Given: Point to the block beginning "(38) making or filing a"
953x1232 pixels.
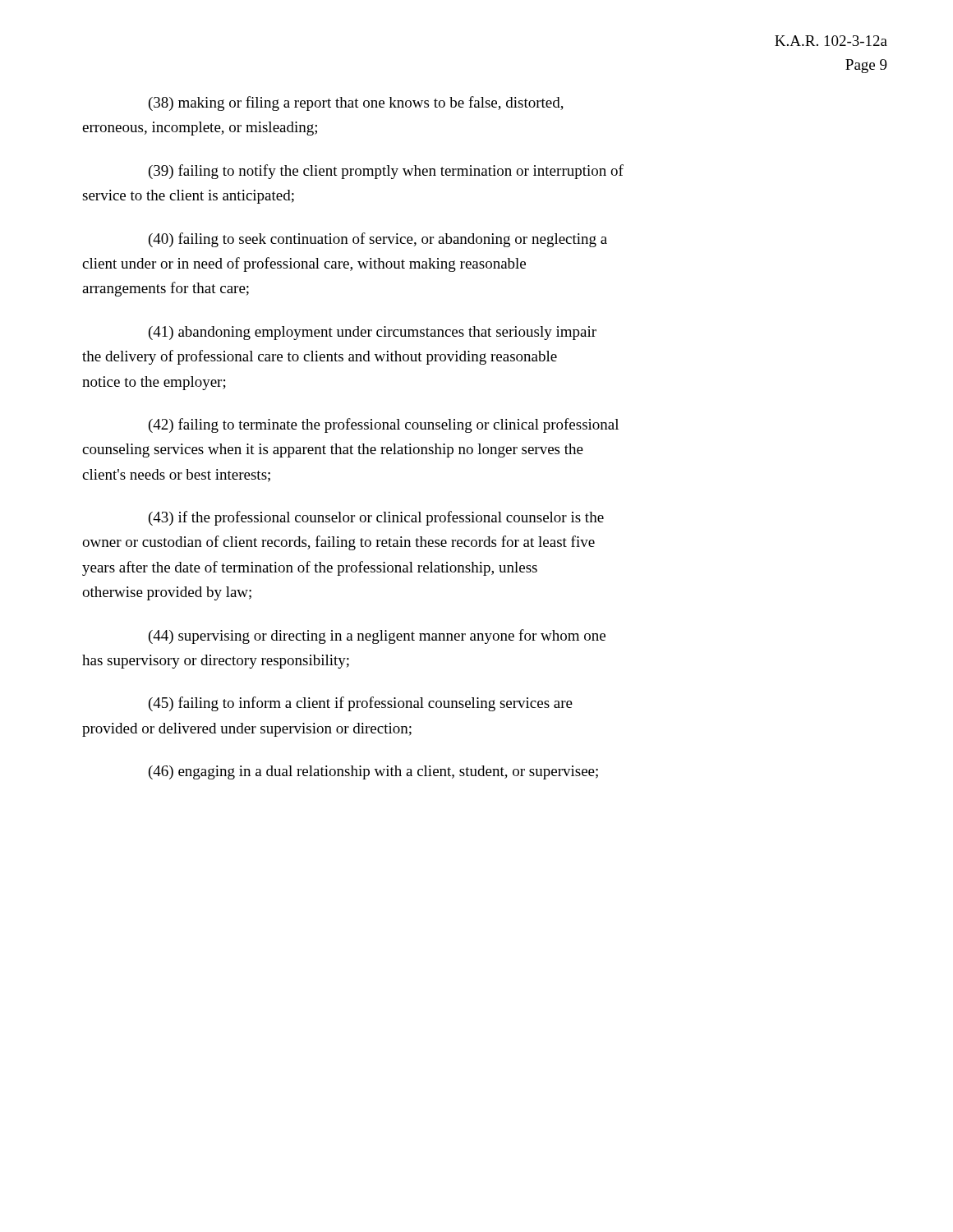Looking at the screenshot, I should point(485,115).
